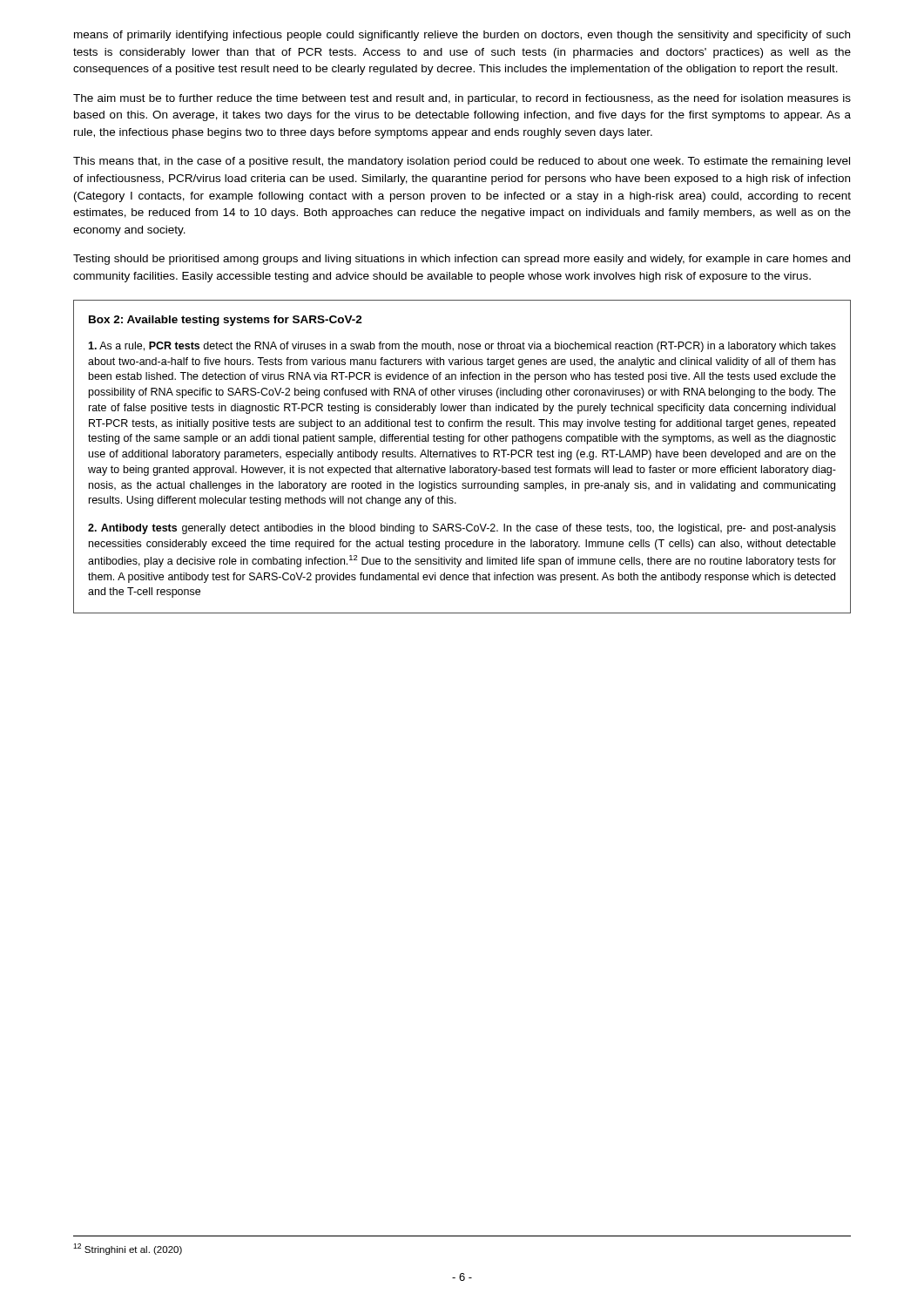Point to the passage starting "Testing should be prioritised among groups and living"
This screenshot has height=1307, width=924.
click(x=462, y=267)
